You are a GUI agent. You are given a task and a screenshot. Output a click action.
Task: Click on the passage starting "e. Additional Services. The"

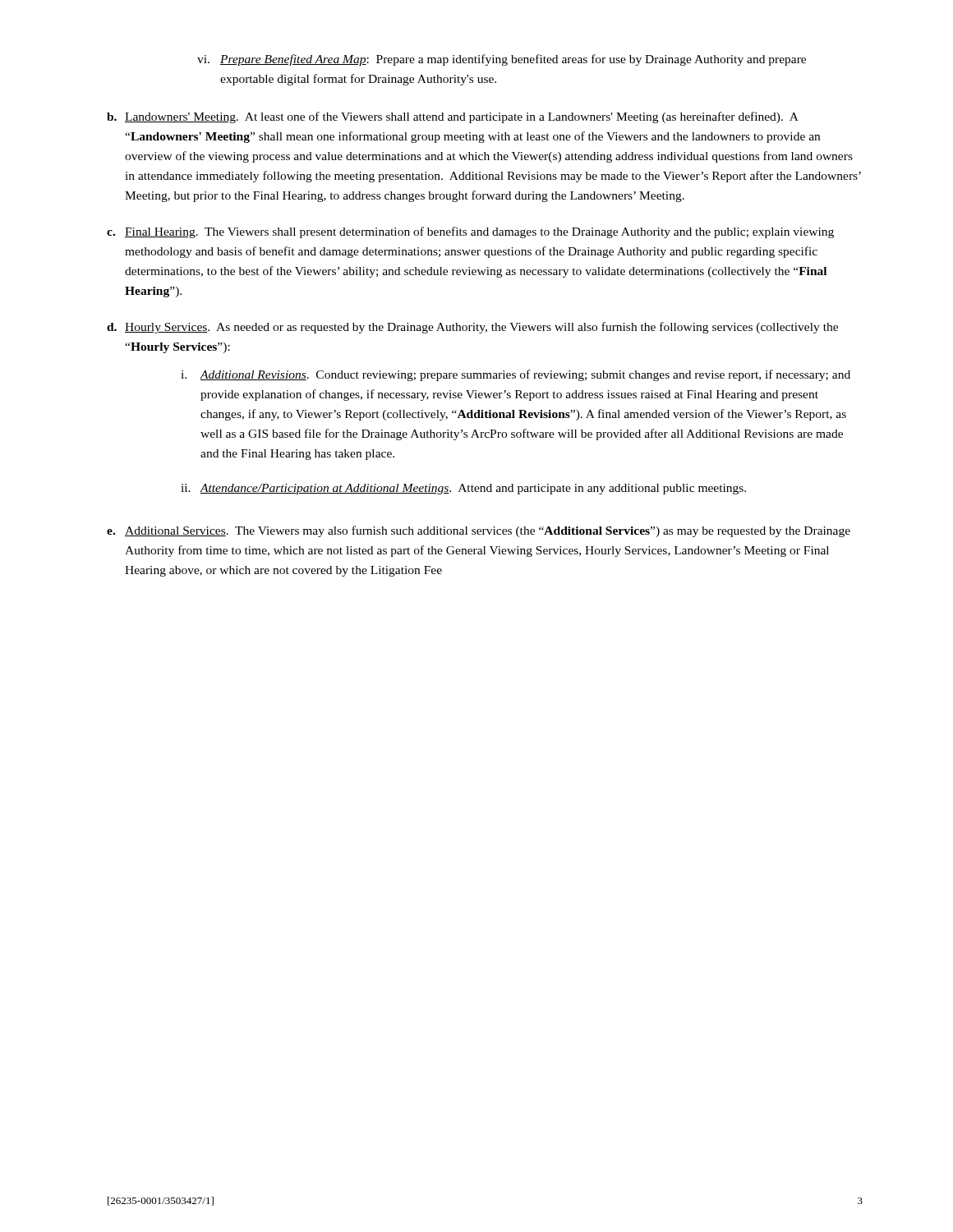click(x=485, y=551)
